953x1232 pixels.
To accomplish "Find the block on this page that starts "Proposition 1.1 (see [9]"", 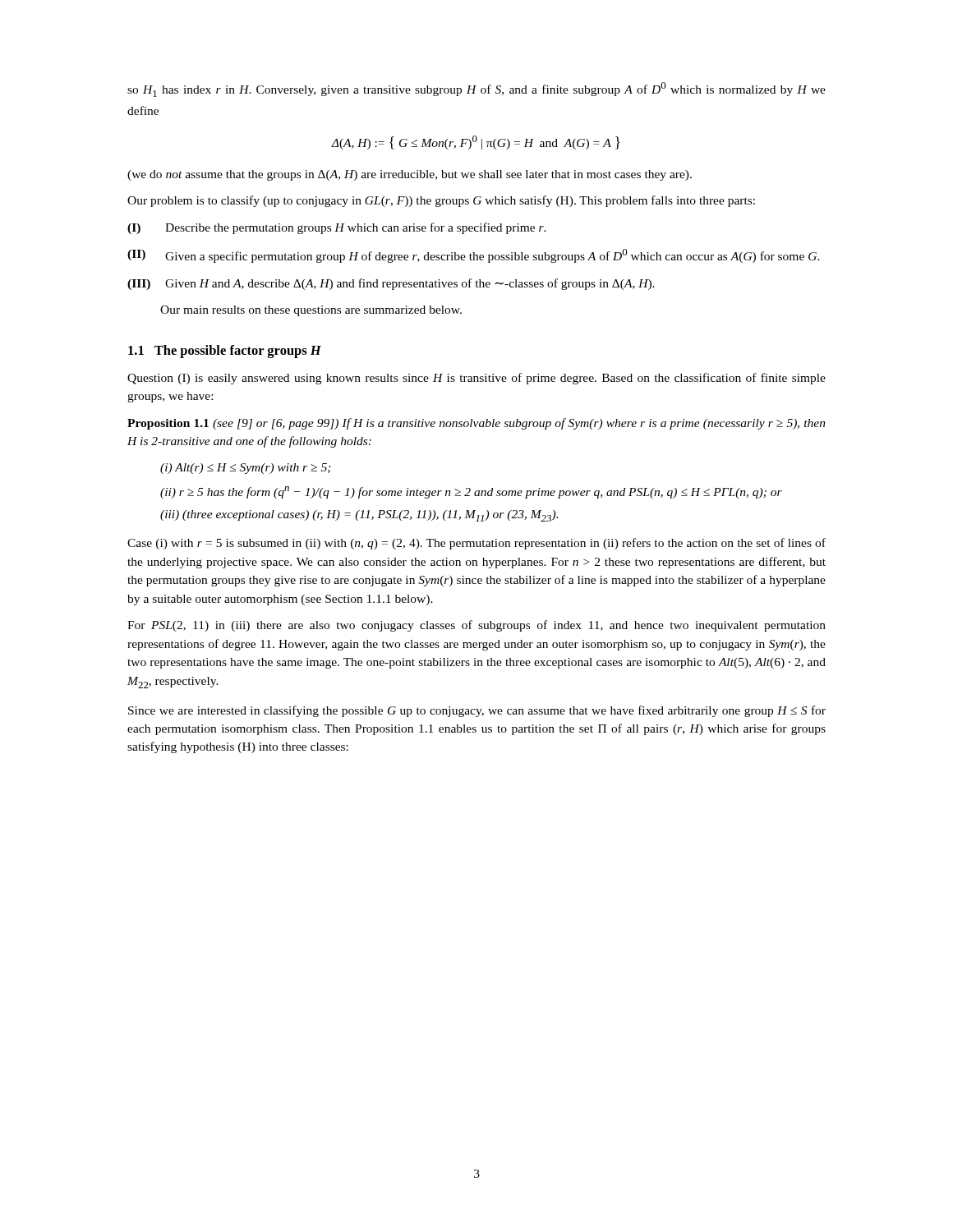I will (476, 432).
